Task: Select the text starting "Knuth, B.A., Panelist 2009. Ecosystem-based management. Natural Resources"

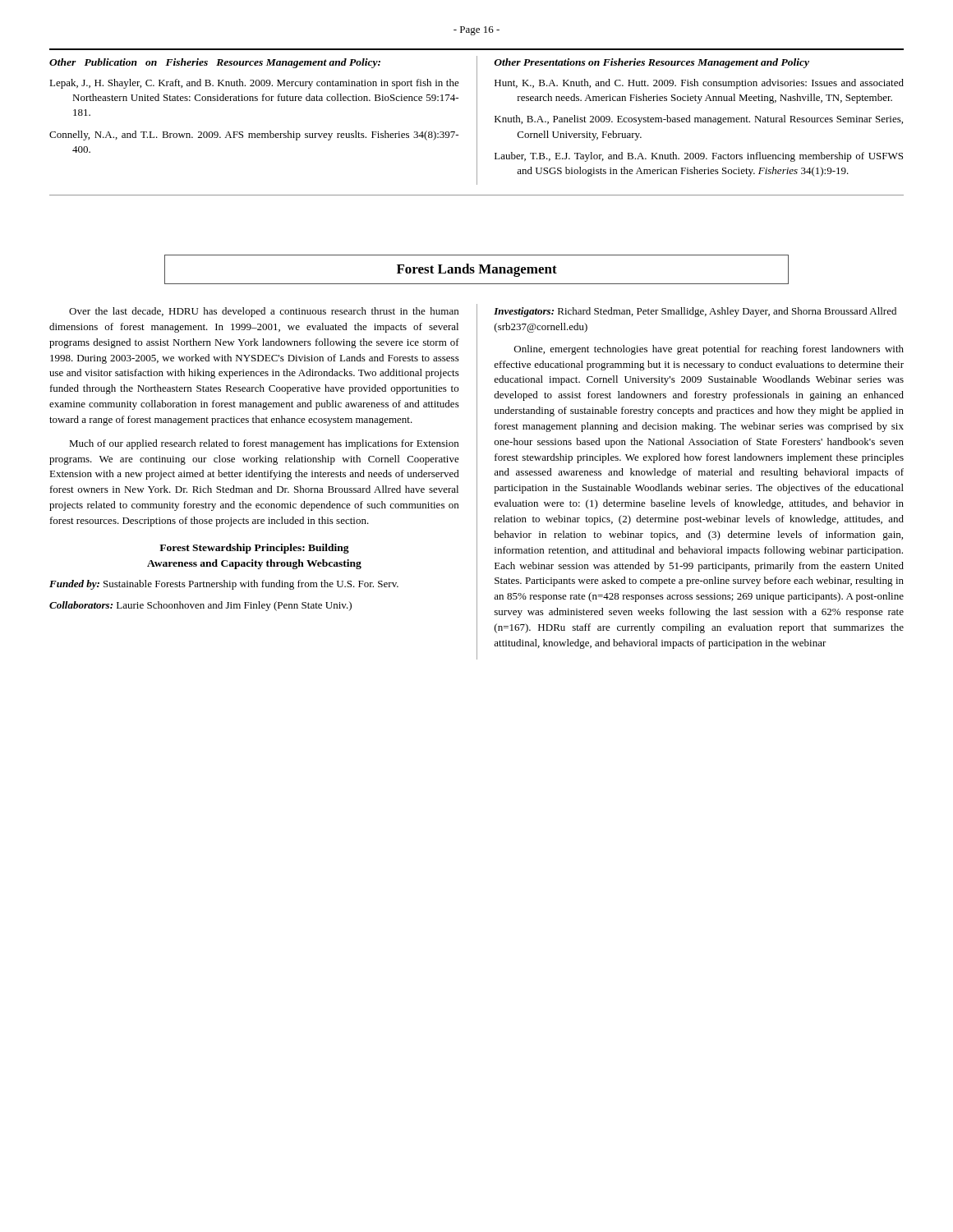Action: pos(699,126)
